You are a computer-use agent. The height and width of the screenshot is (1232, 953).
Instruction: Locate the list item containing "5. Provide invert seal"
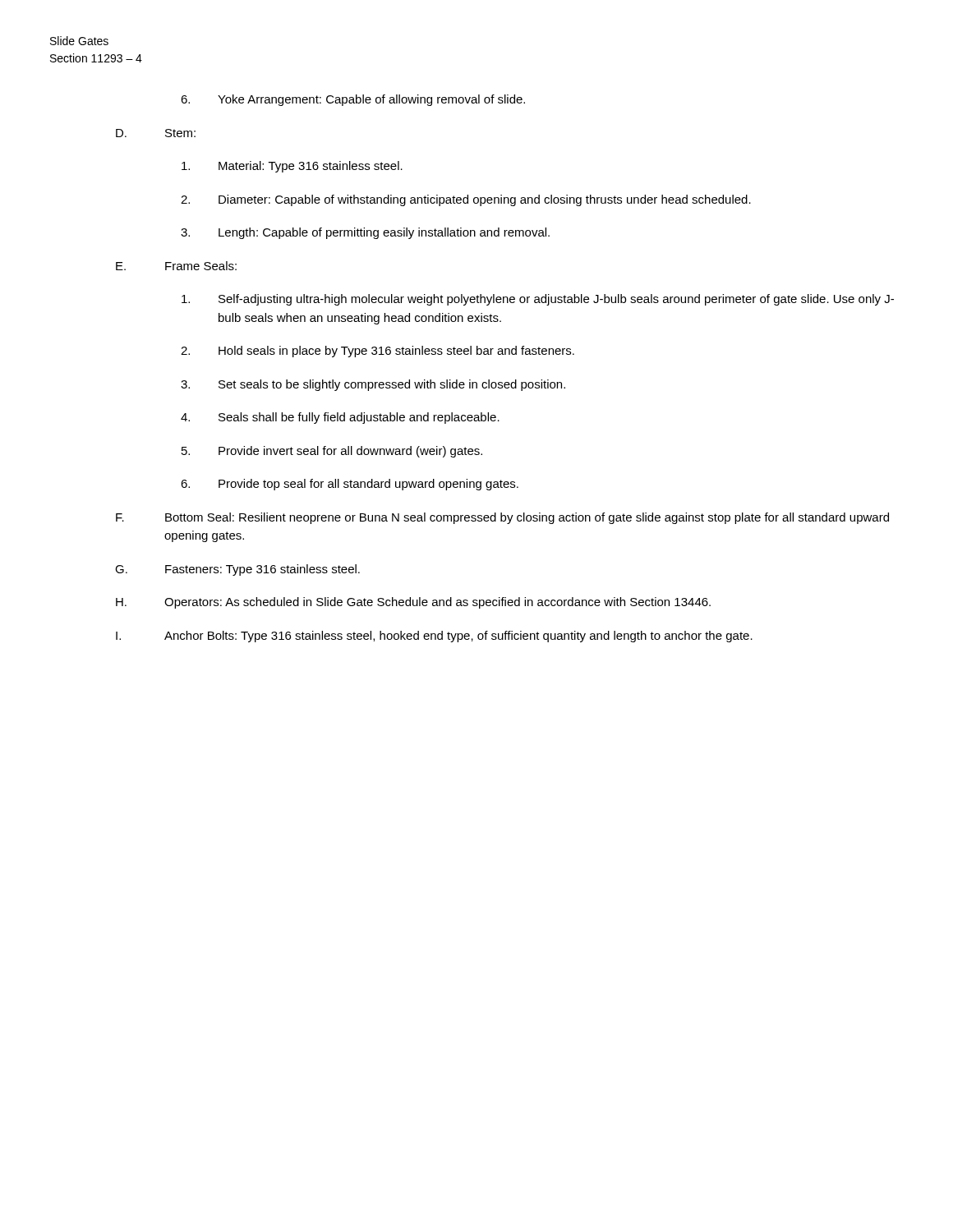click(332, 452)
